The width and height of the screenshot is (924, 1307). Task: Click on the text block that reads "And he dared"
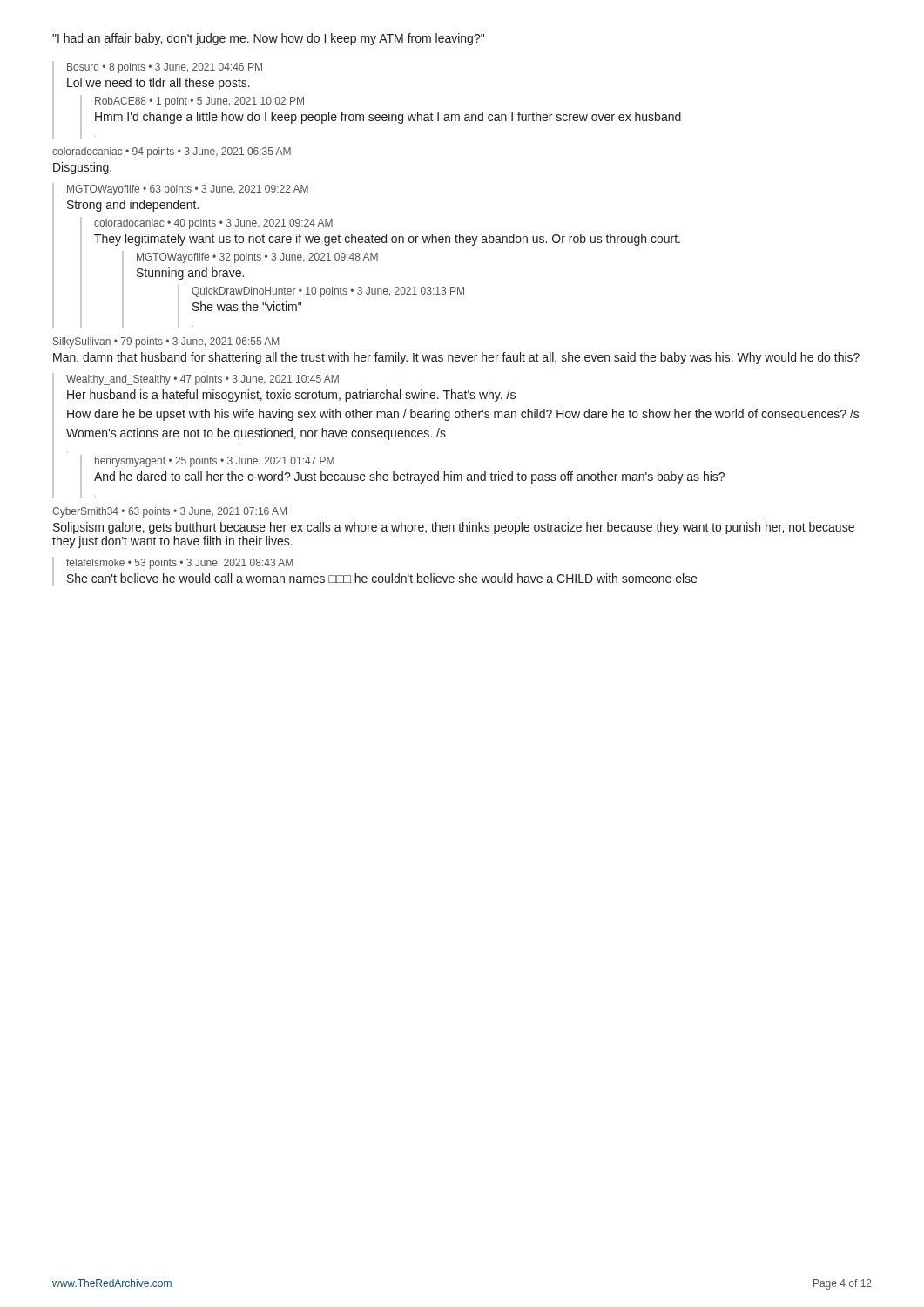410,477
